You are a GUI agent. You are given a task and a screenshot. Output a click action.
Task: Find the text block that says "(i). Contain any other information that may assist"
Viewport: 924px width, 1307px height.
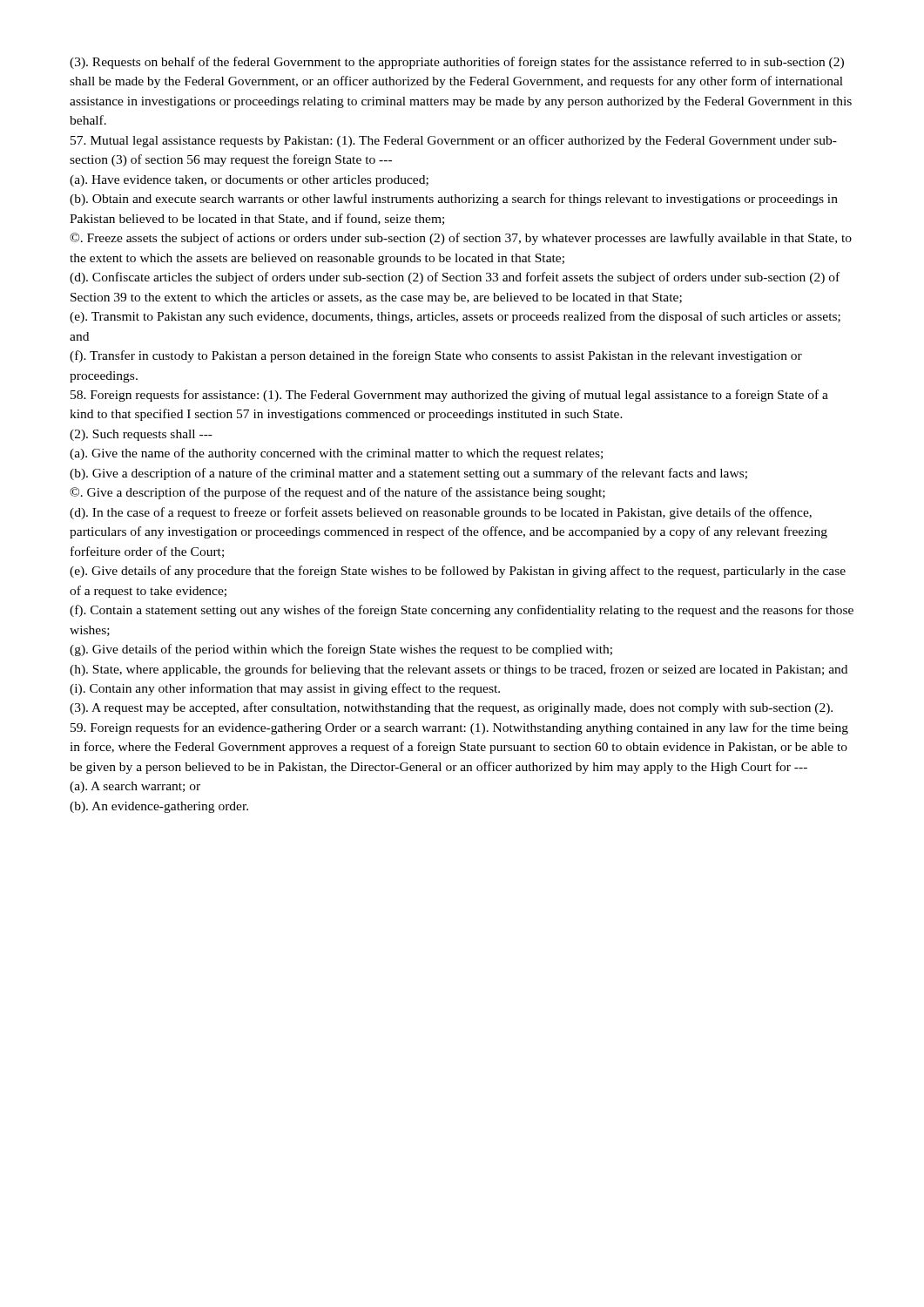pos(285,688)
